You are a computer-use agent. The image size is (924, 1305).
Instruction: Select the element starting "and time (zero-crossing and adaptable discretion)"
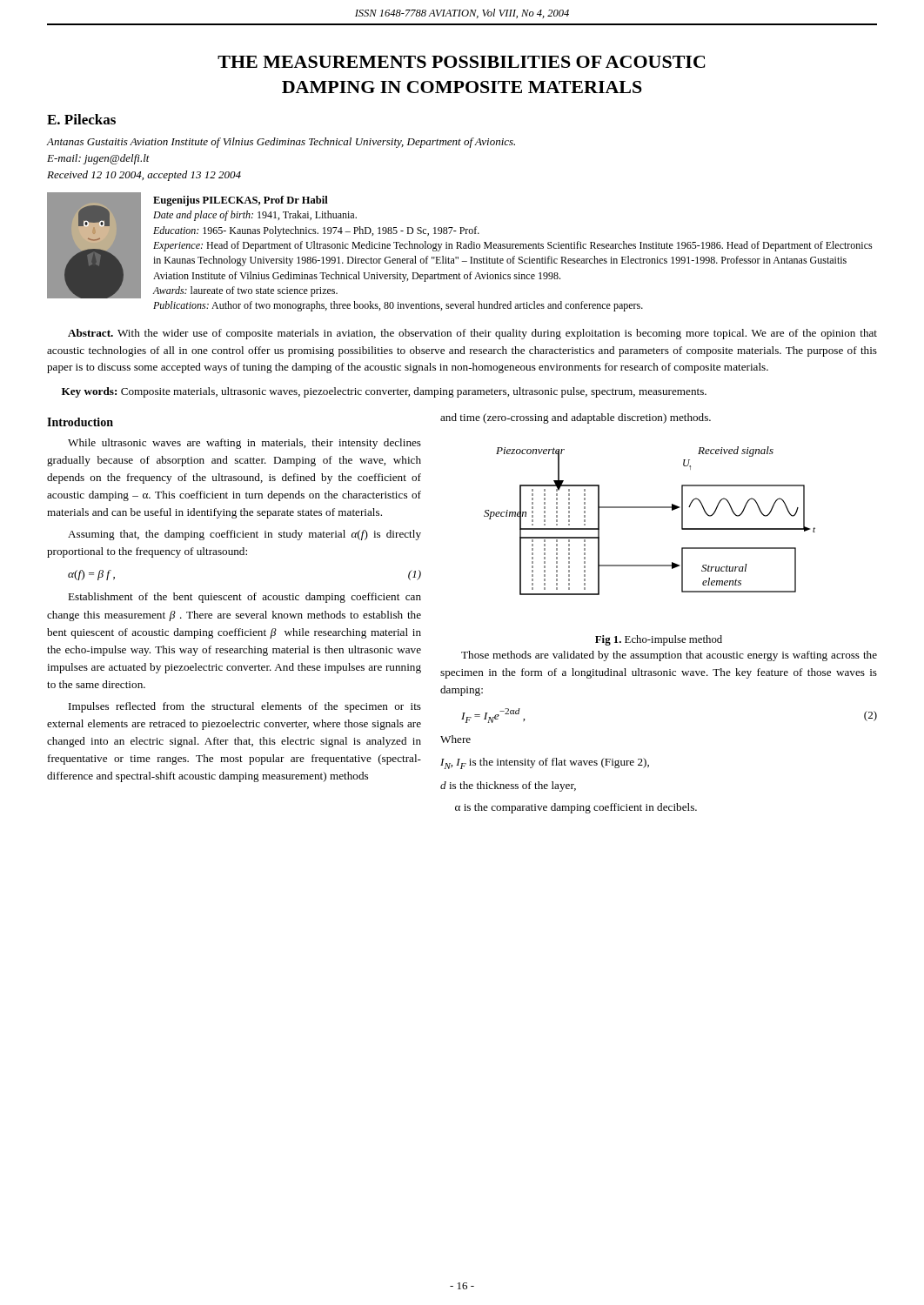coord(576,417)
